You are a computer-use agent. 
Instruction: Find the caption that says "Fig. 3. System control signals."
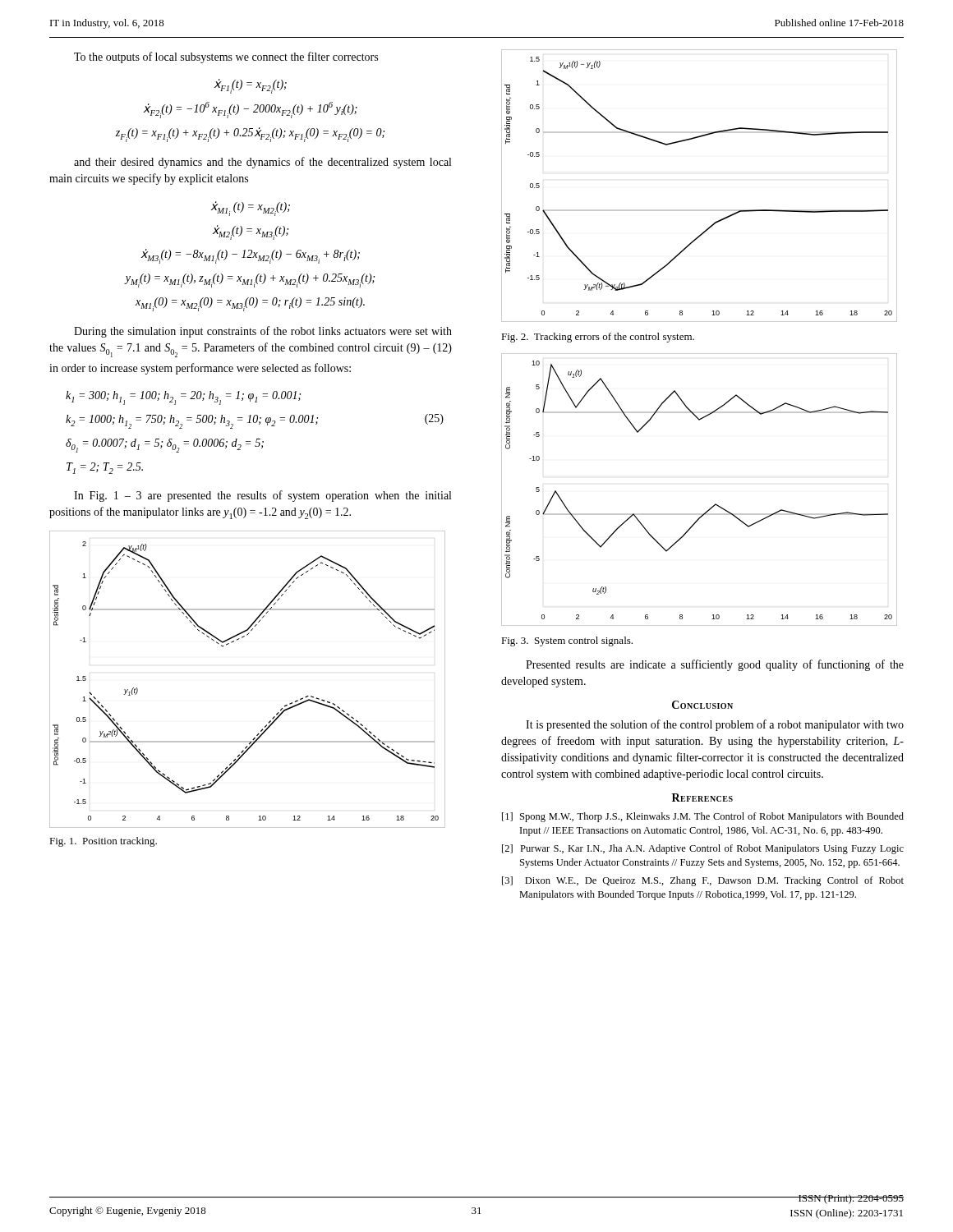point(567,640)
